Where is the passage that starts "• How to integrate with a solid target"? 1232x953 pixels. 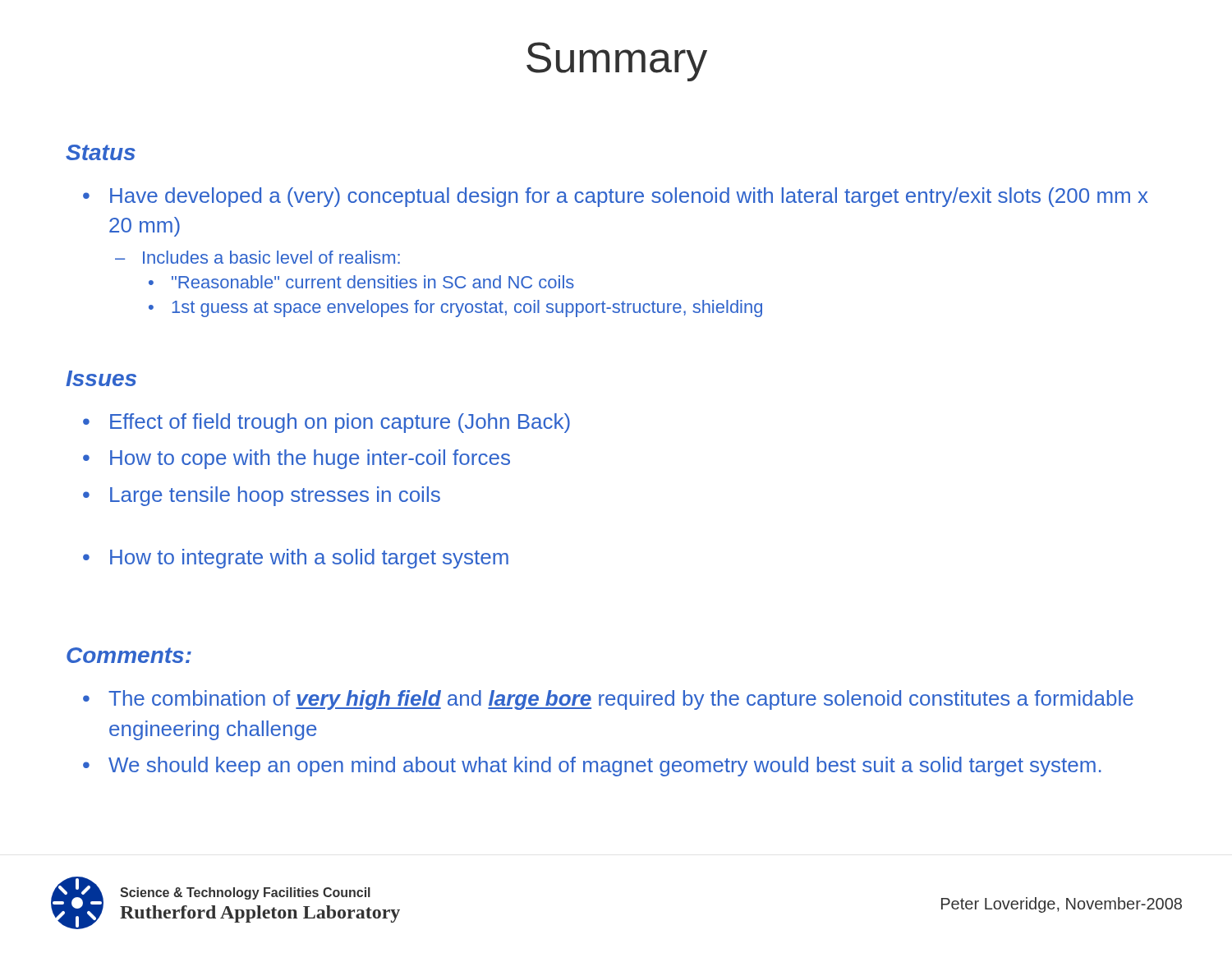(x=296, y=559)
